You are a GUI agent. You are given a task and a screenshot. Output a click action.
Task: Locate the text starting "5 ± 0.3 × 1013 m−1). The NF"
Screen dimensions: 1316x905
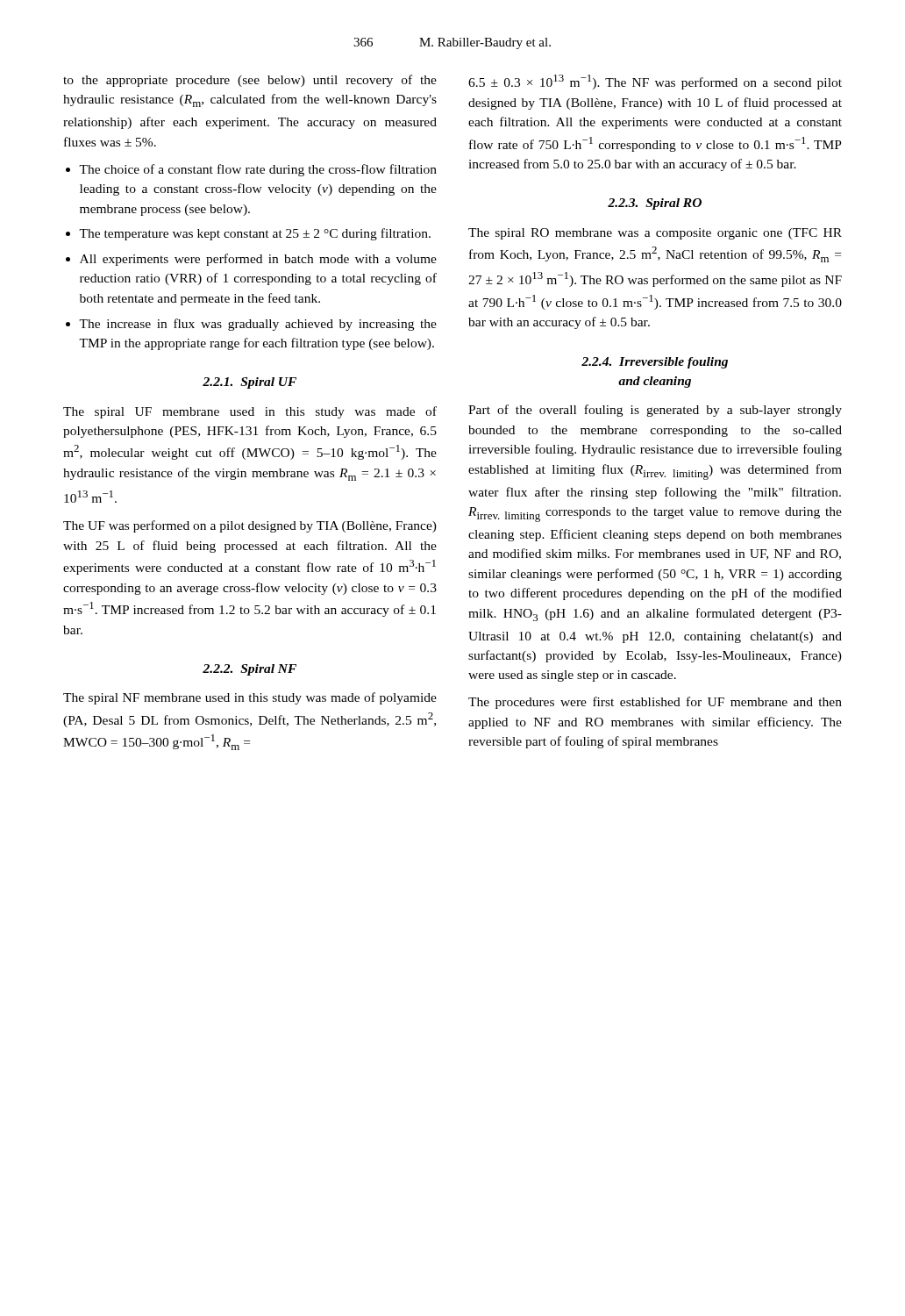pyautogui.click(x=655, y=122)
